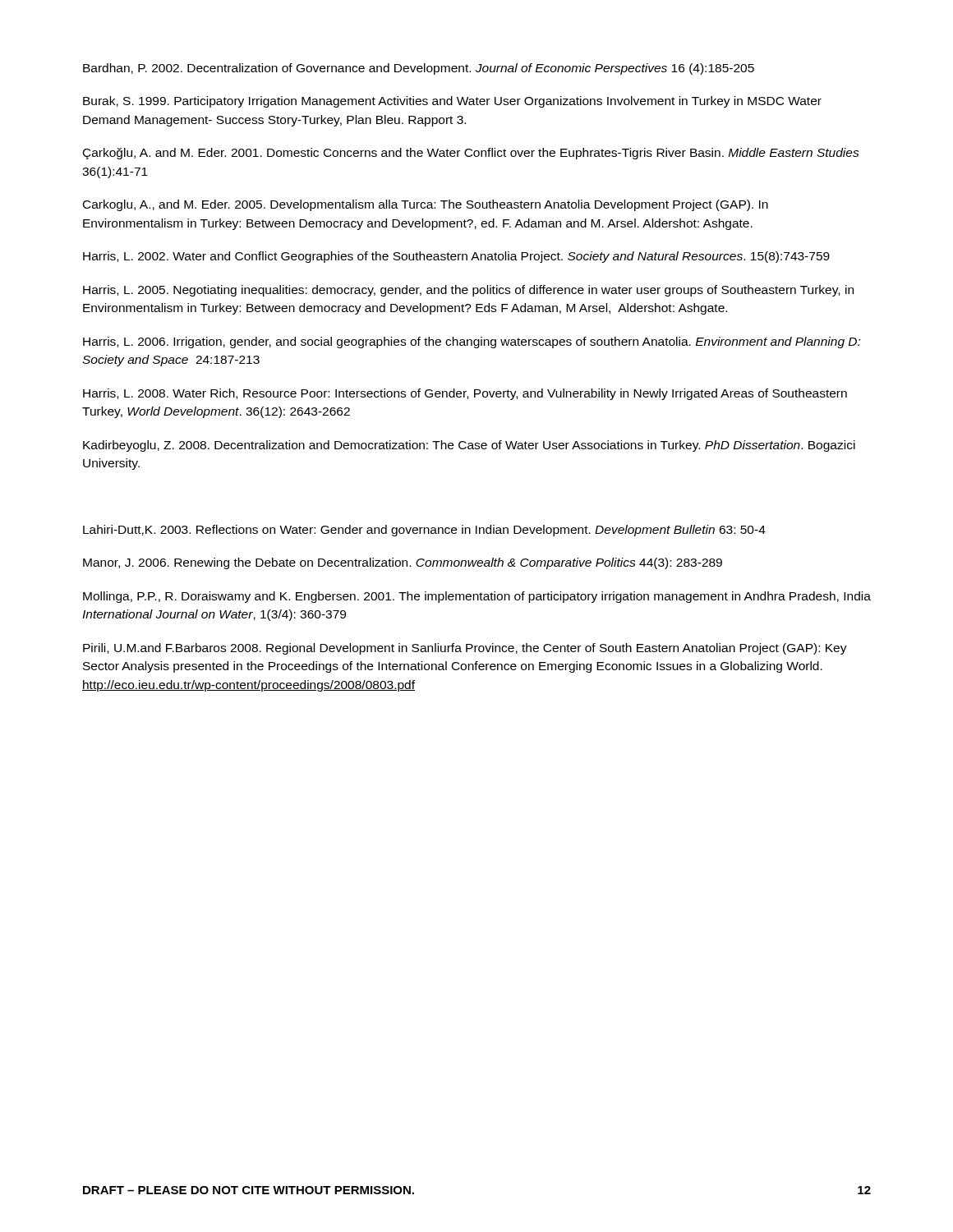Click on the list item with the text "Manor, J. 2006. Renewing the Debate on"
953x1232 pixels.
tap(402, 563)
